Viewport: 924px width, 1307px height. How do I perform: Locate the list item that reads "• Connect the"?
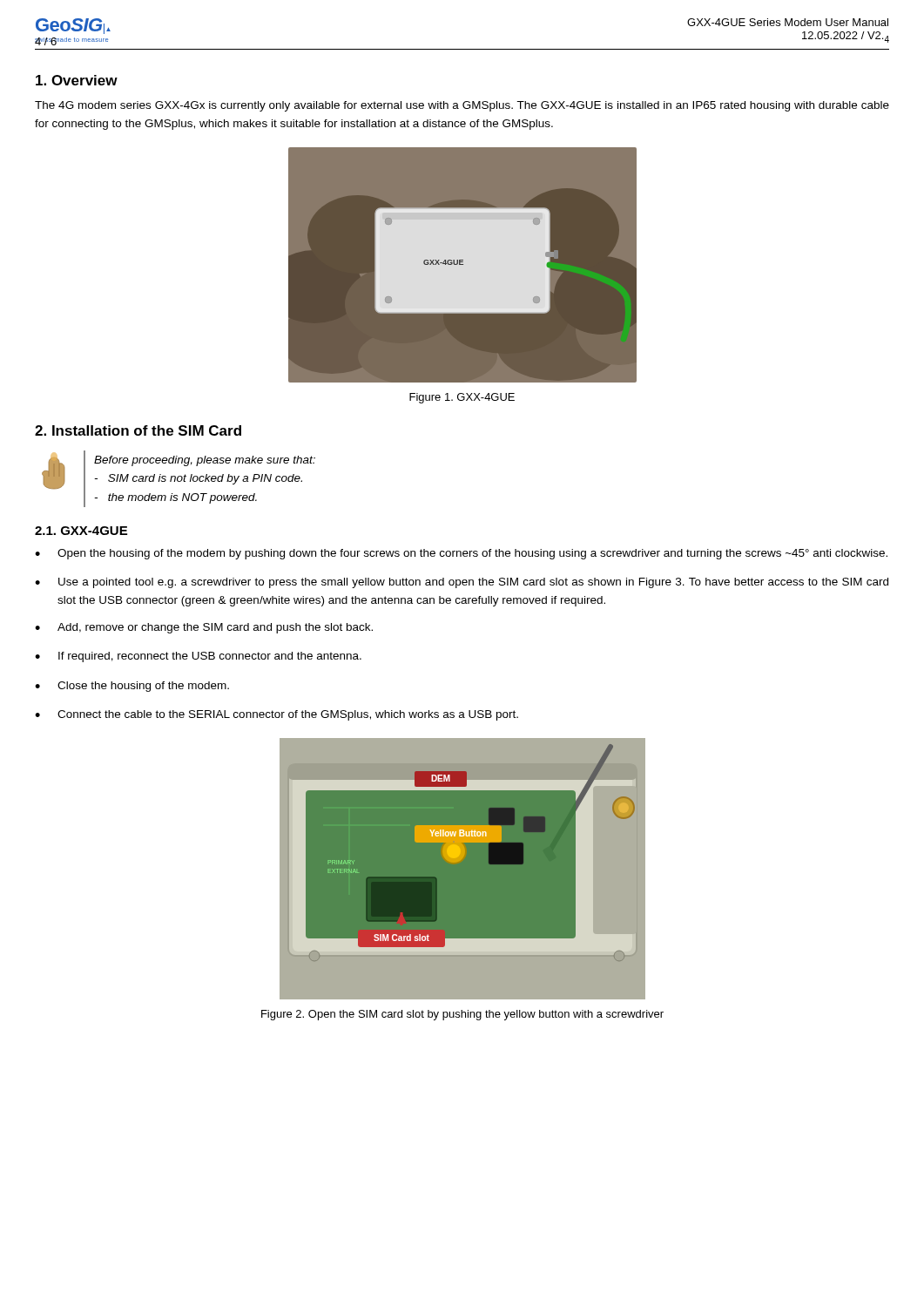(462, 716)
